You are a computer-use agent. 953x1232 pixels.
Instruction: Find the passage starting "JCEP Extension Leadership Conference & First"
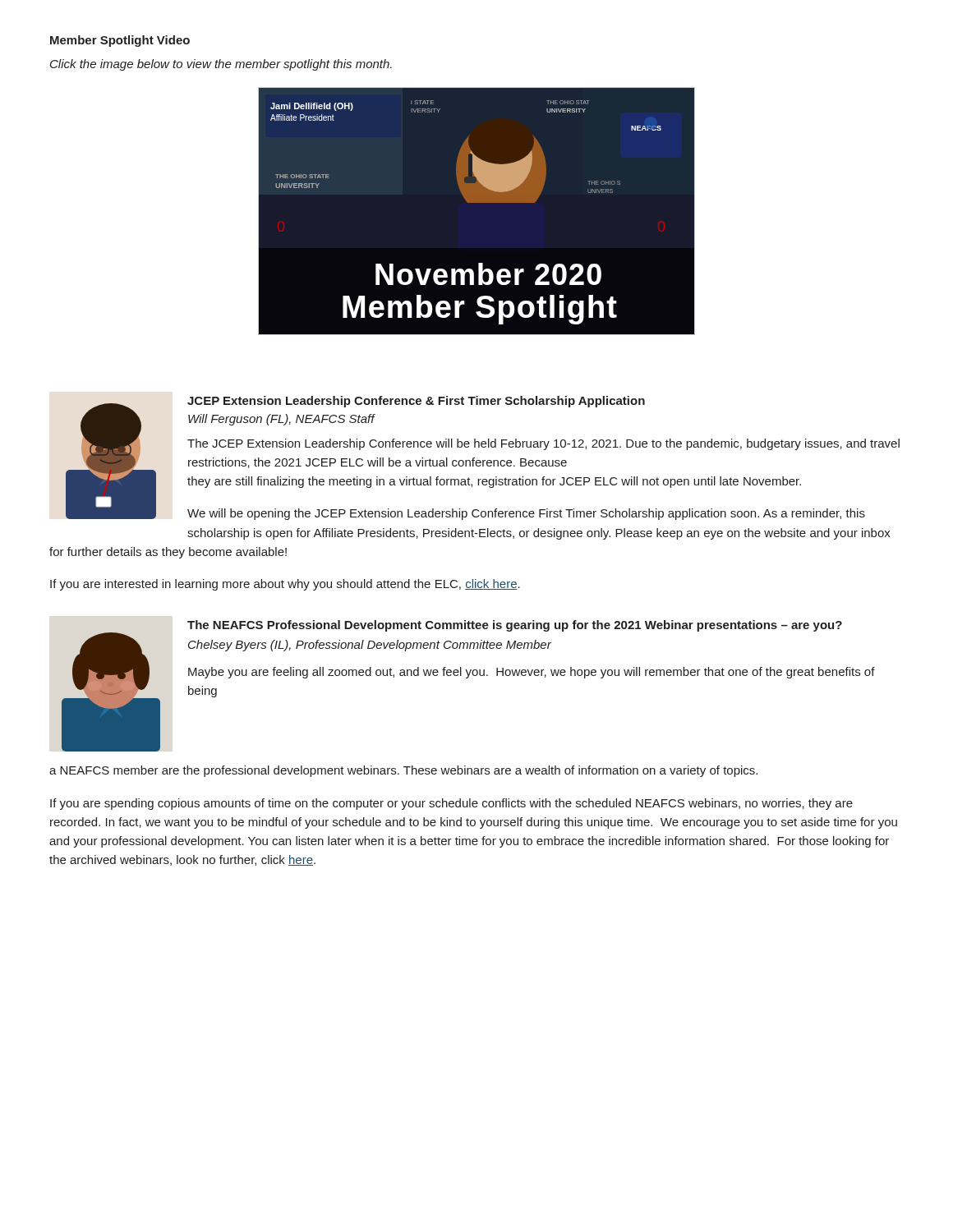tap(416, 400)
